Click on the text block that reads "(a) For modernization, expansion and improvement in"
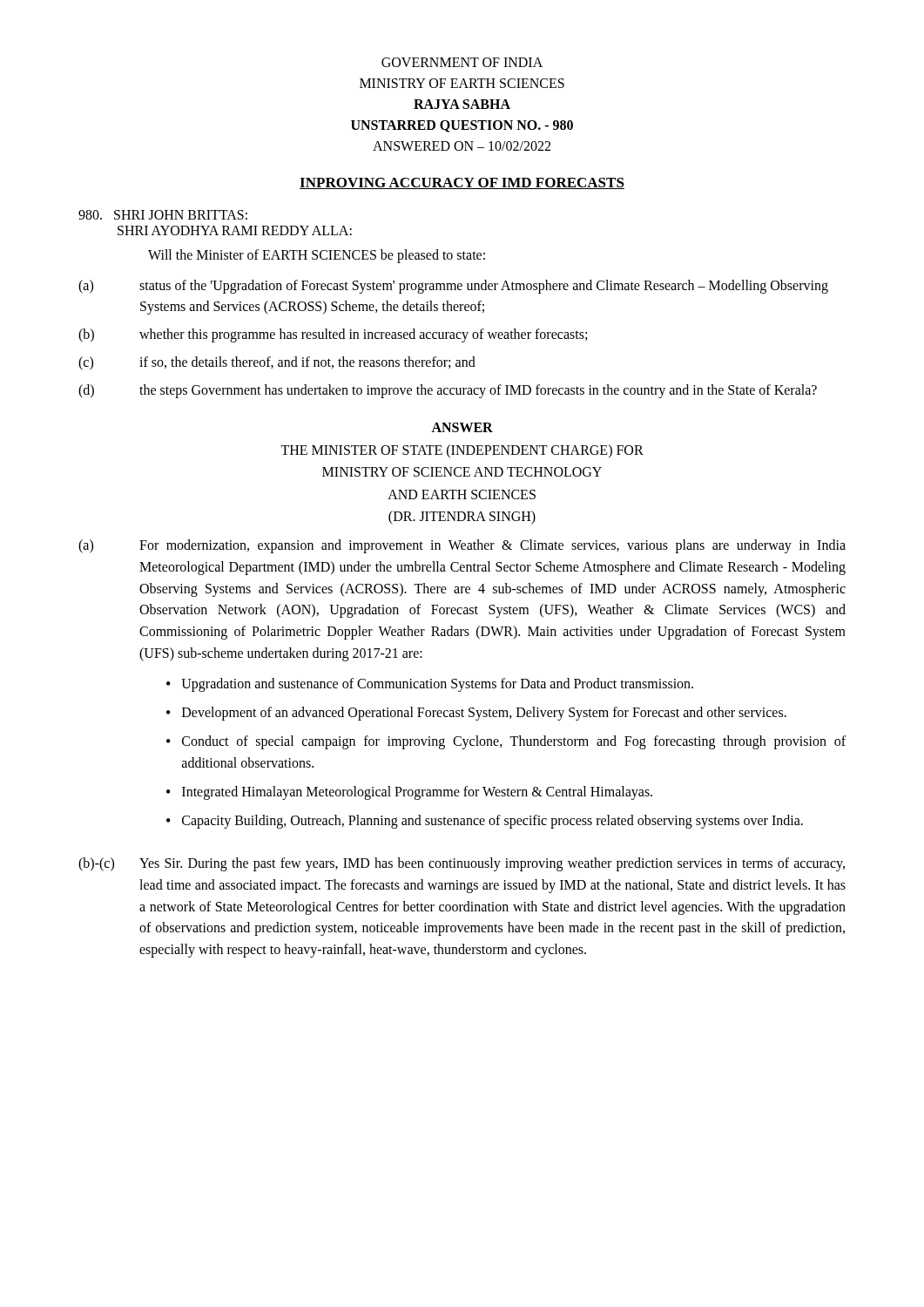This screenshot has height=1307, width=924. point(462,688)
